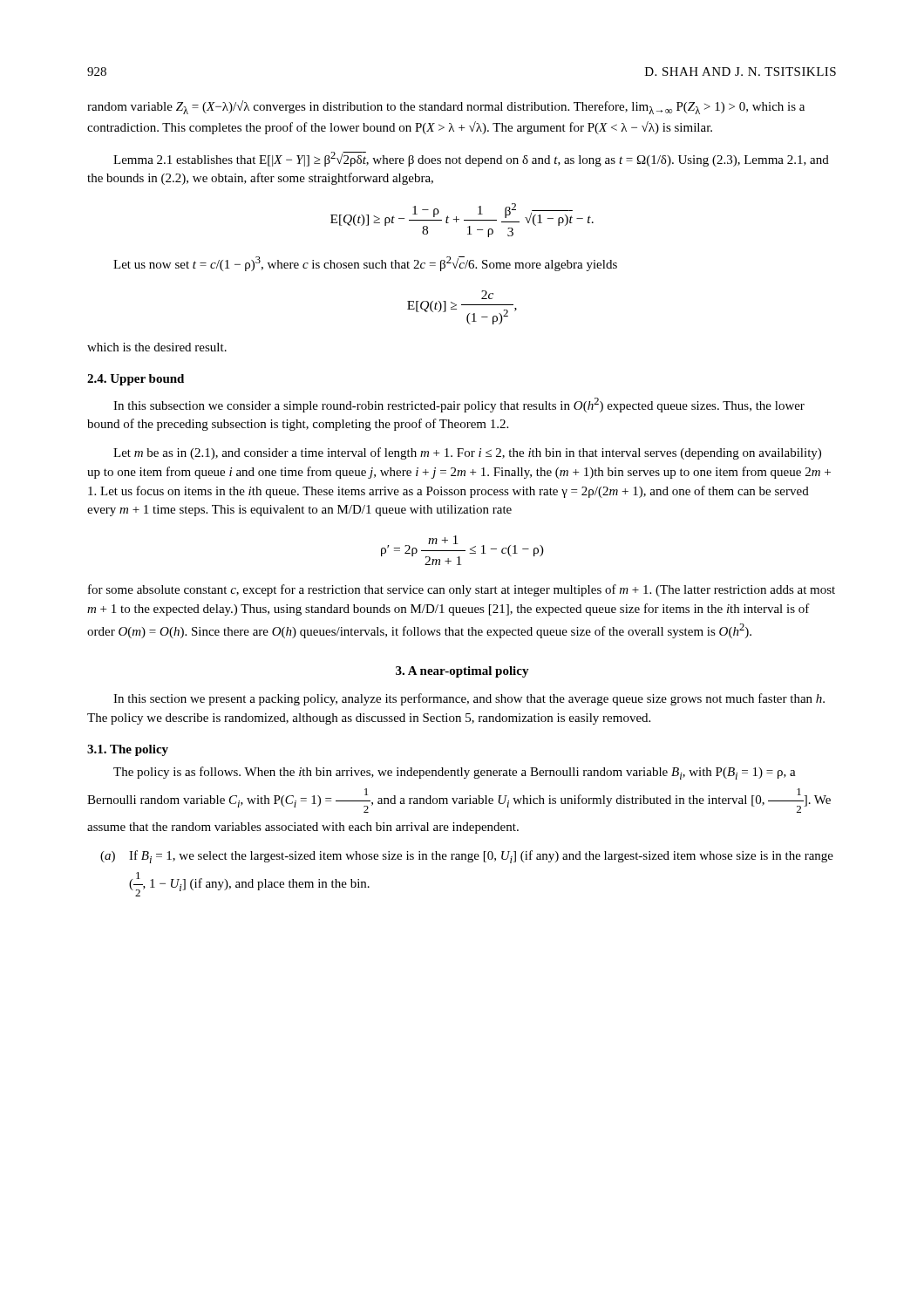Locate the block starting "In this section"
Screen dimensions: 1308x924
[462, 709]
